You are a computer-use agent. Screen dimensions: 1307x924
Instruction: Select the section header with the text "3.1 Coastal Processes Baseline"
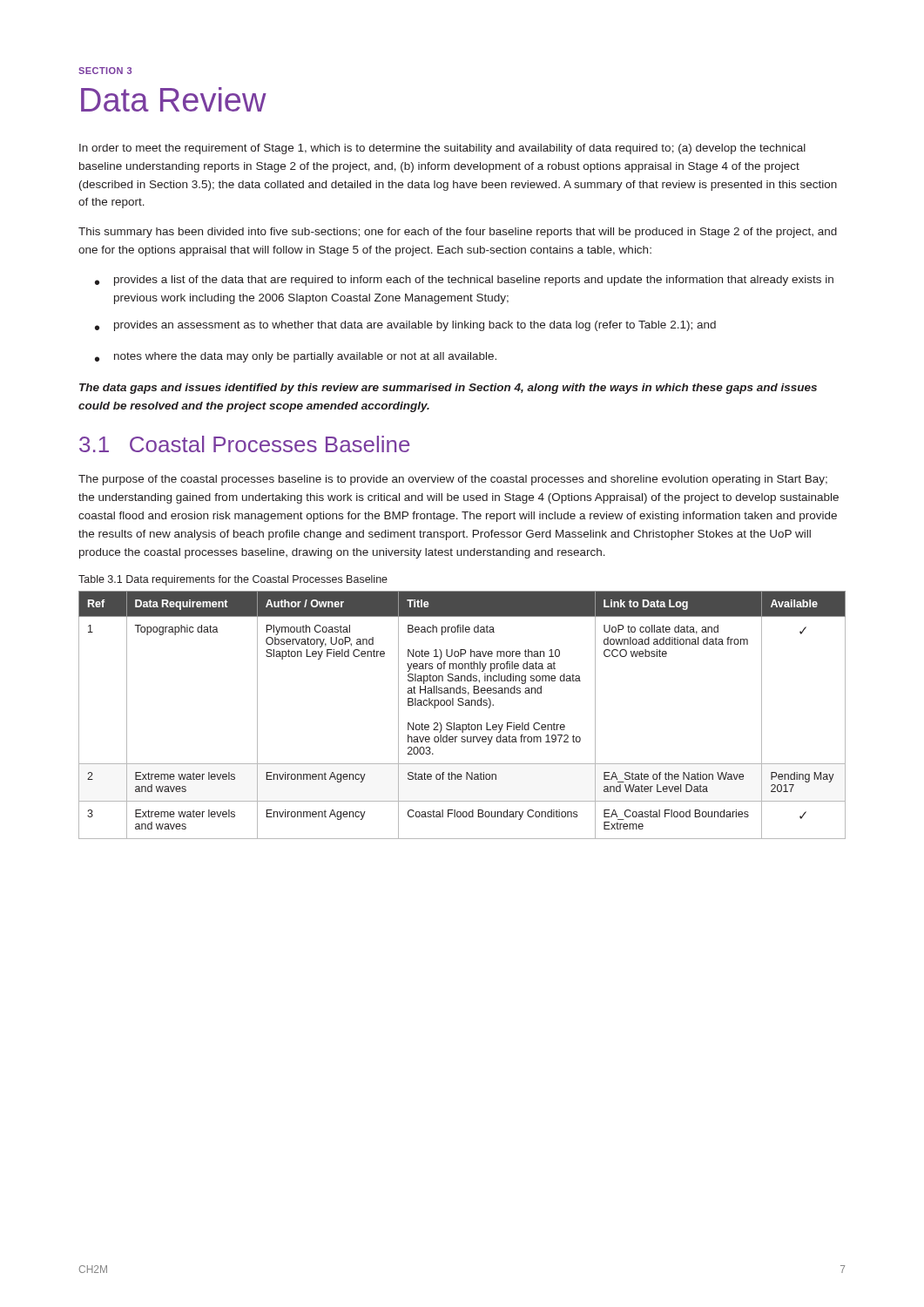click(245, 444)
